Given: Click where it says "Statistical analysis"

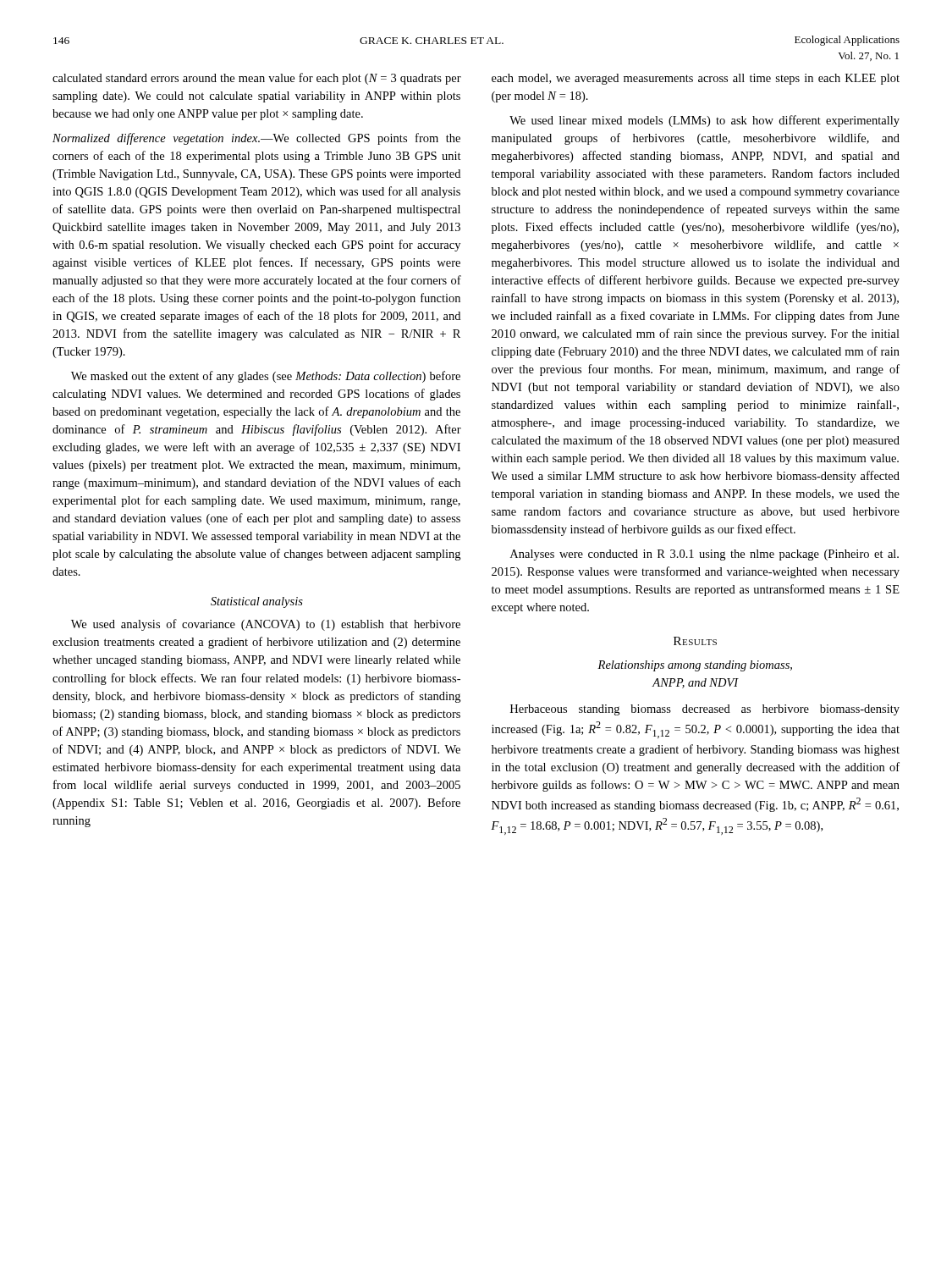Looking at the screenshot, I should [x=257, y=602].
